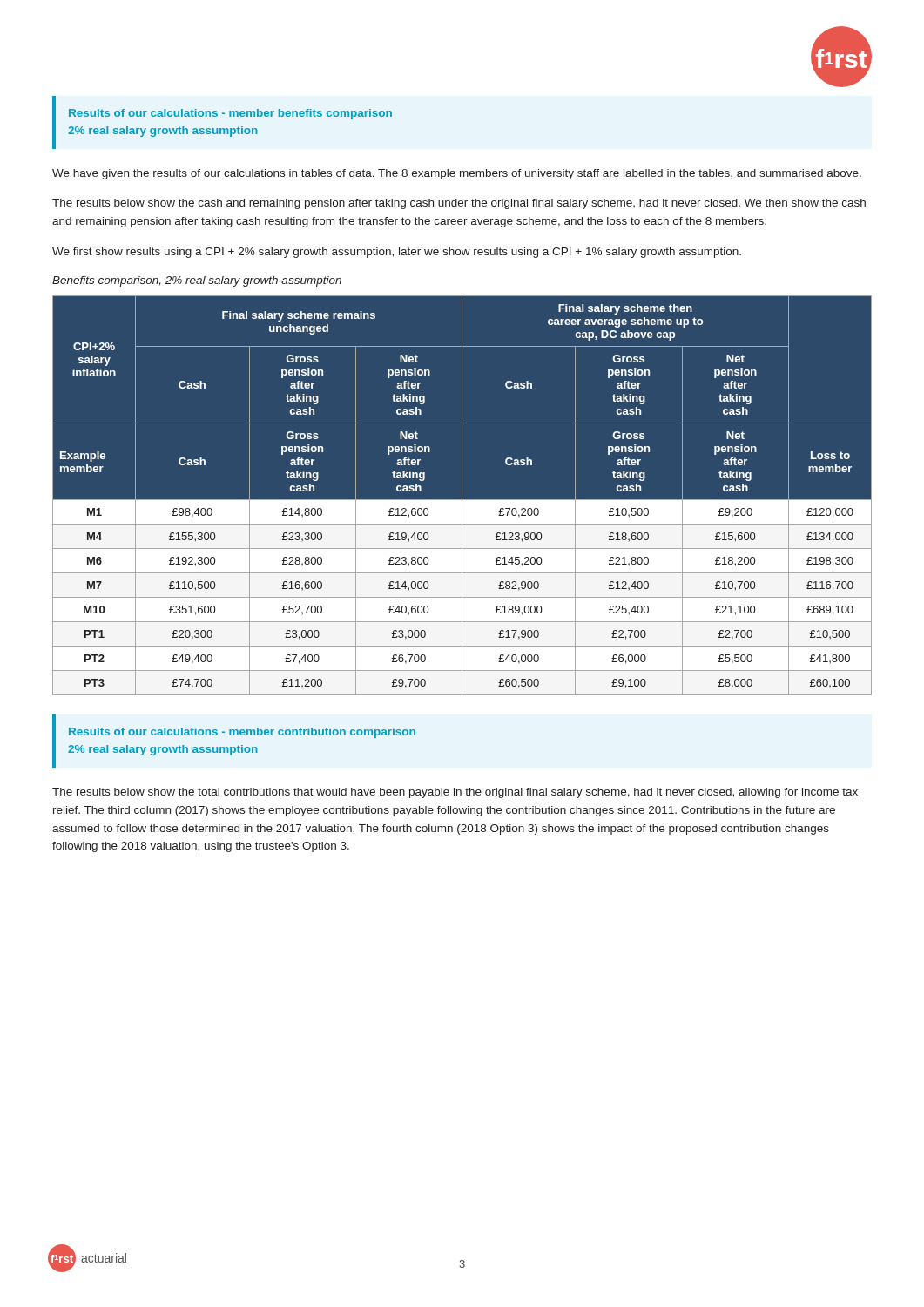Click on the text block that reads "We have given the results"

coord(457,173)
